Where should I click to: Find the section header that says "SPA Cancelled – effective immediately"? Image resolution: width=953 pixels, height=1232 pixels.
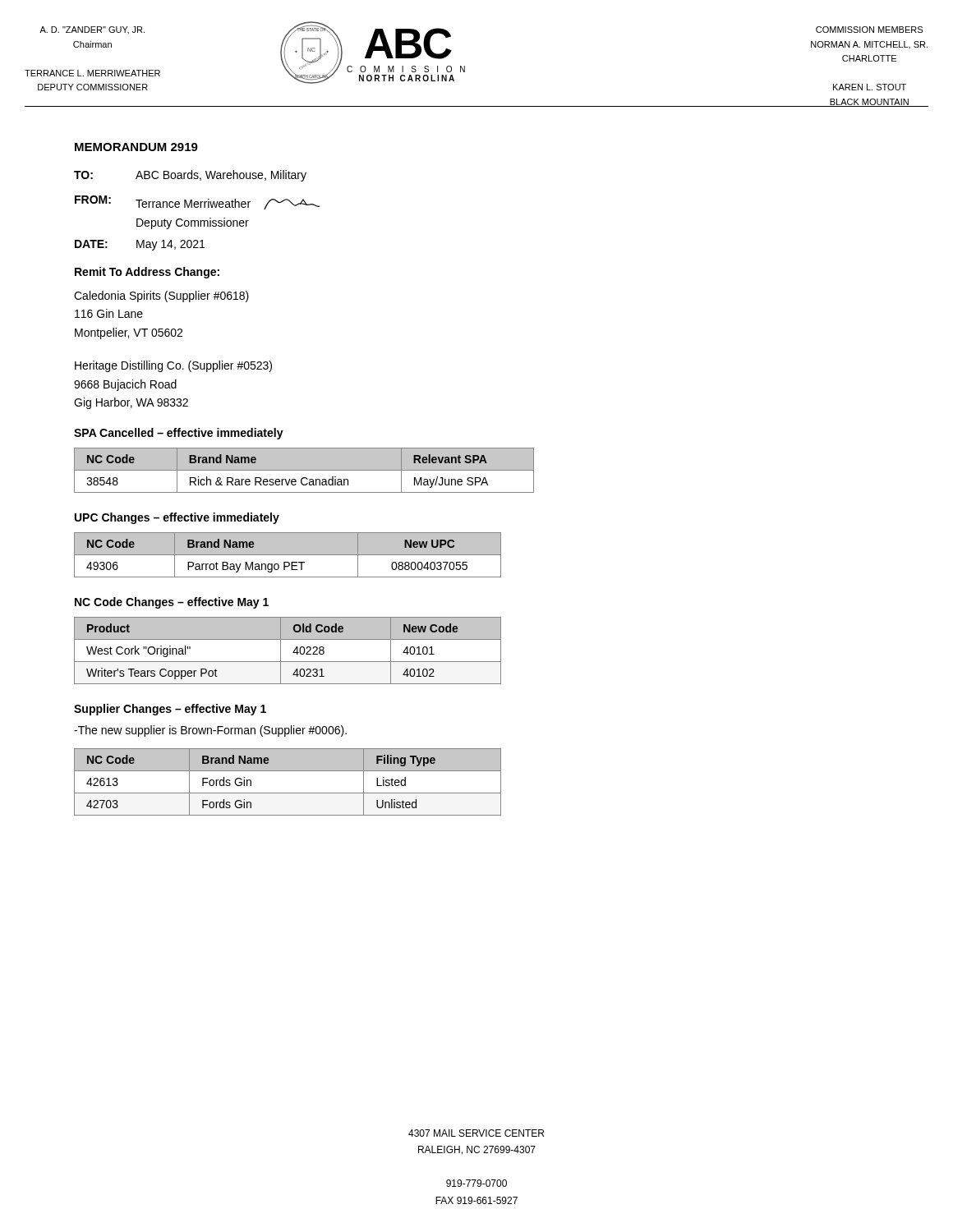[178, 433]
